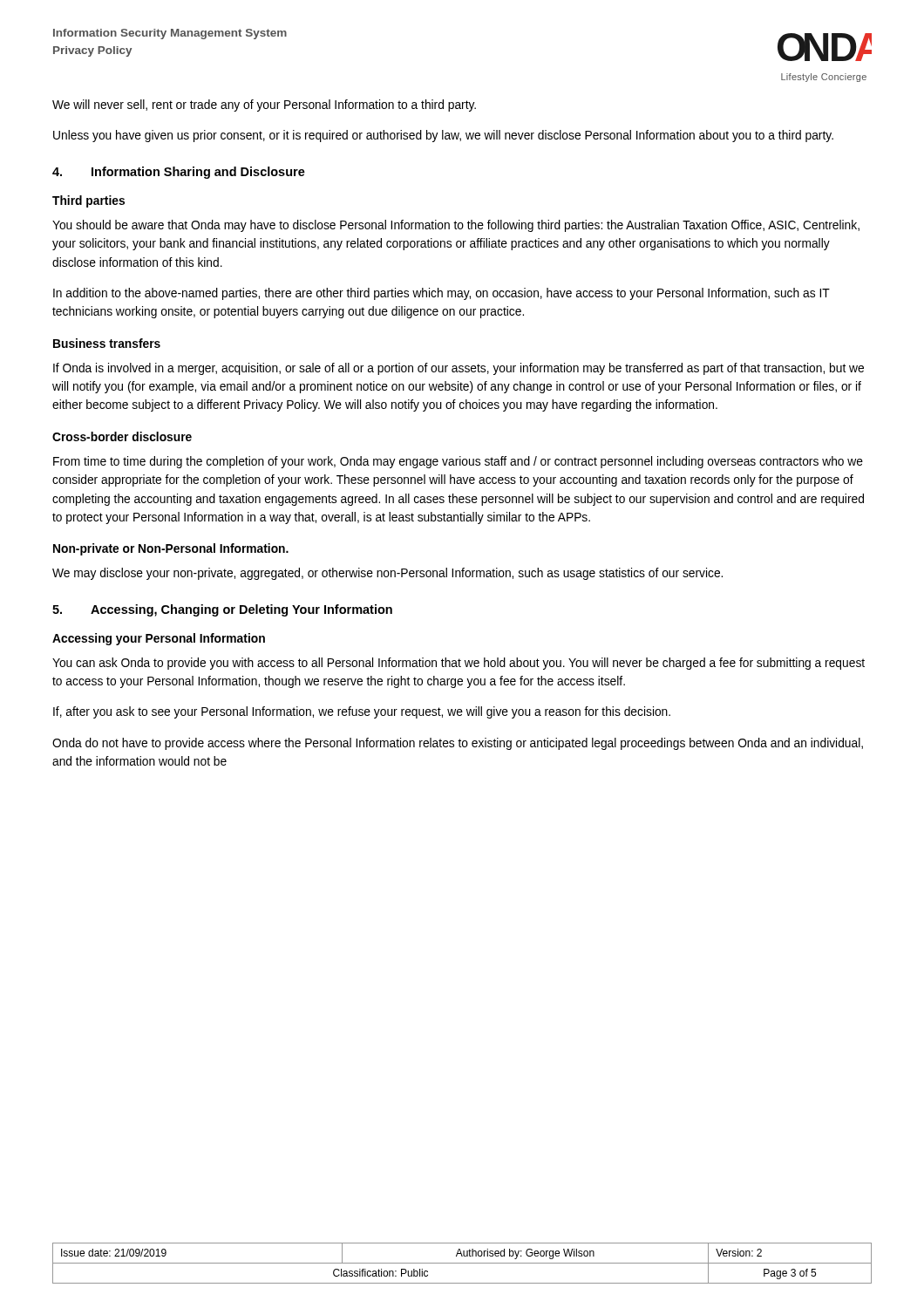Click on the text block starting "Third parties"
This screenshot has width=924, height=1308.
tap(89, 201)
